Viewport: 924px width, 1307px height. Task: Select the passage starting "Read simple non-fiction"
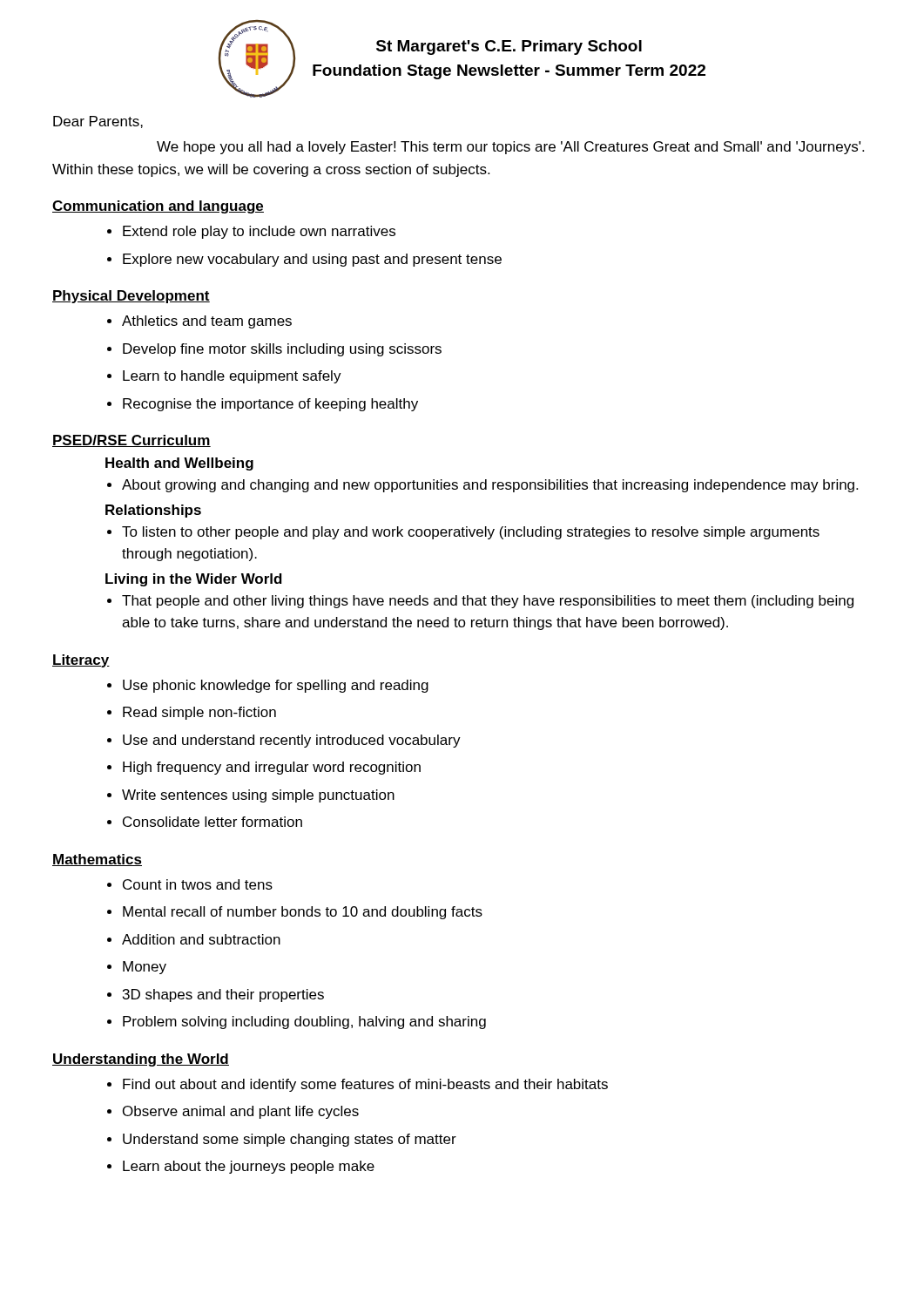tap(192, 713)
